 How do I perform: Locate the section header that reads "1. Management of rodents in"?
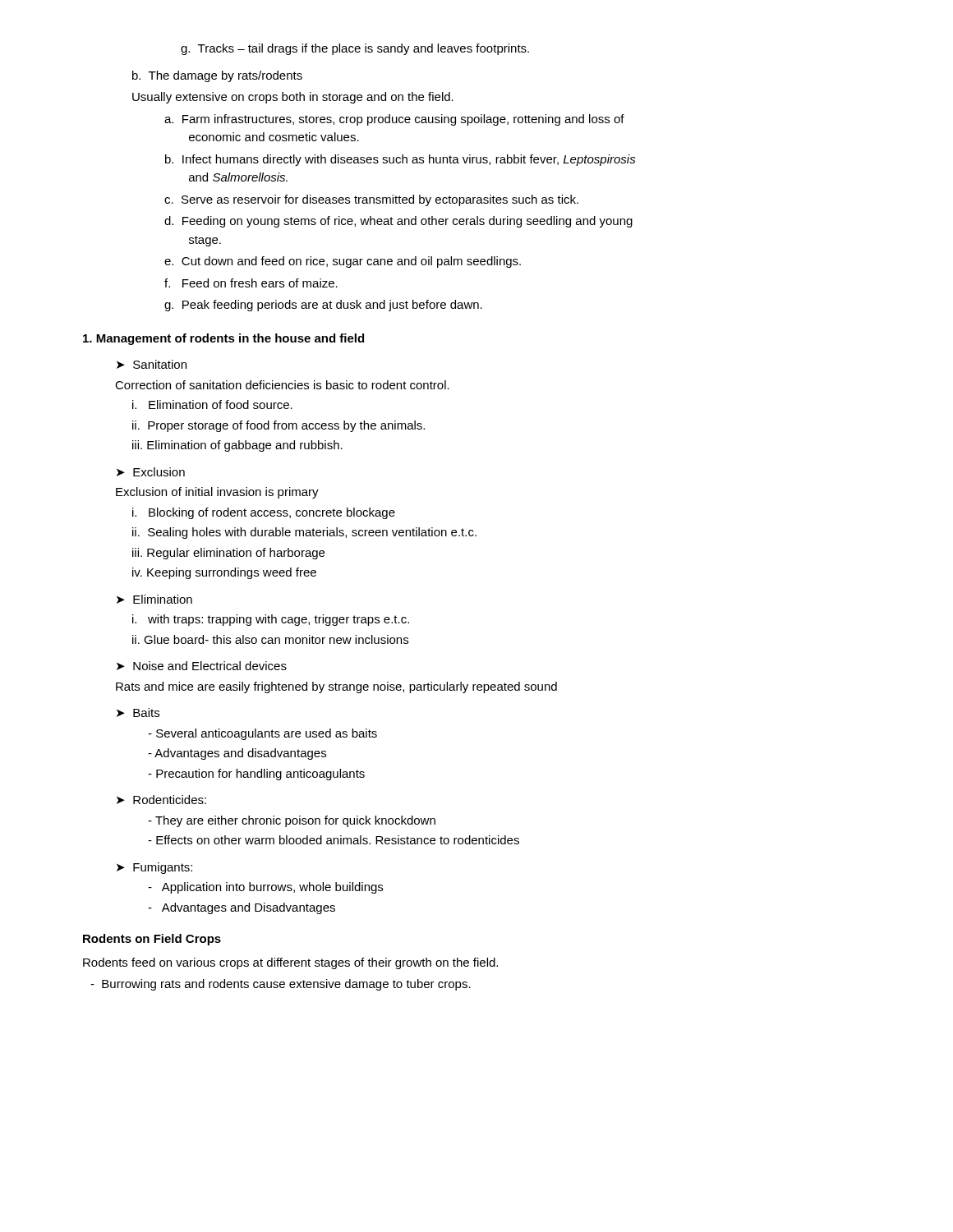[224, 338]
